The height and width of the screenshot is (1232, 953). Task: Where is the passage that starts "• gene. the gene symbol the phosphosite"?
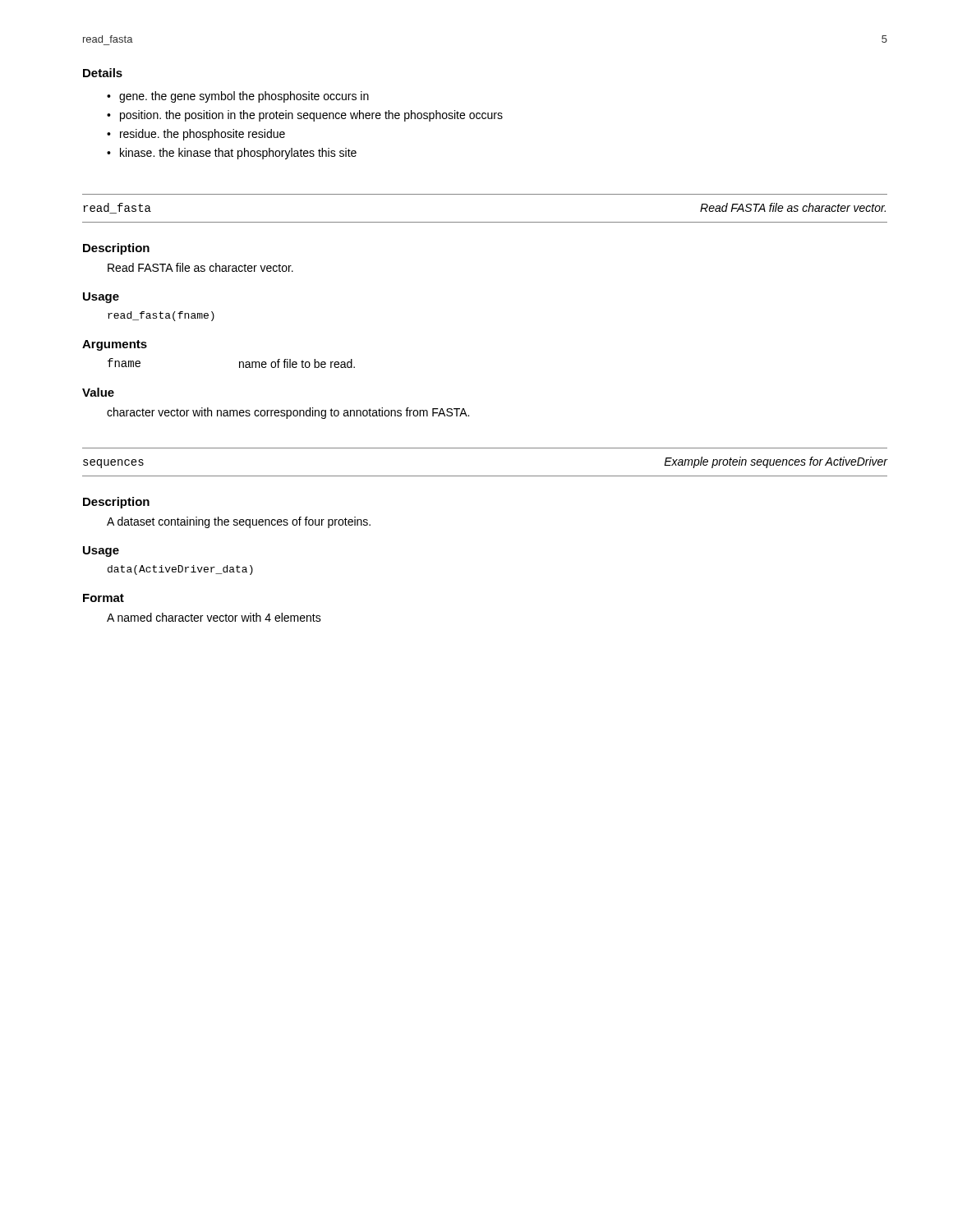coord(238,96)
